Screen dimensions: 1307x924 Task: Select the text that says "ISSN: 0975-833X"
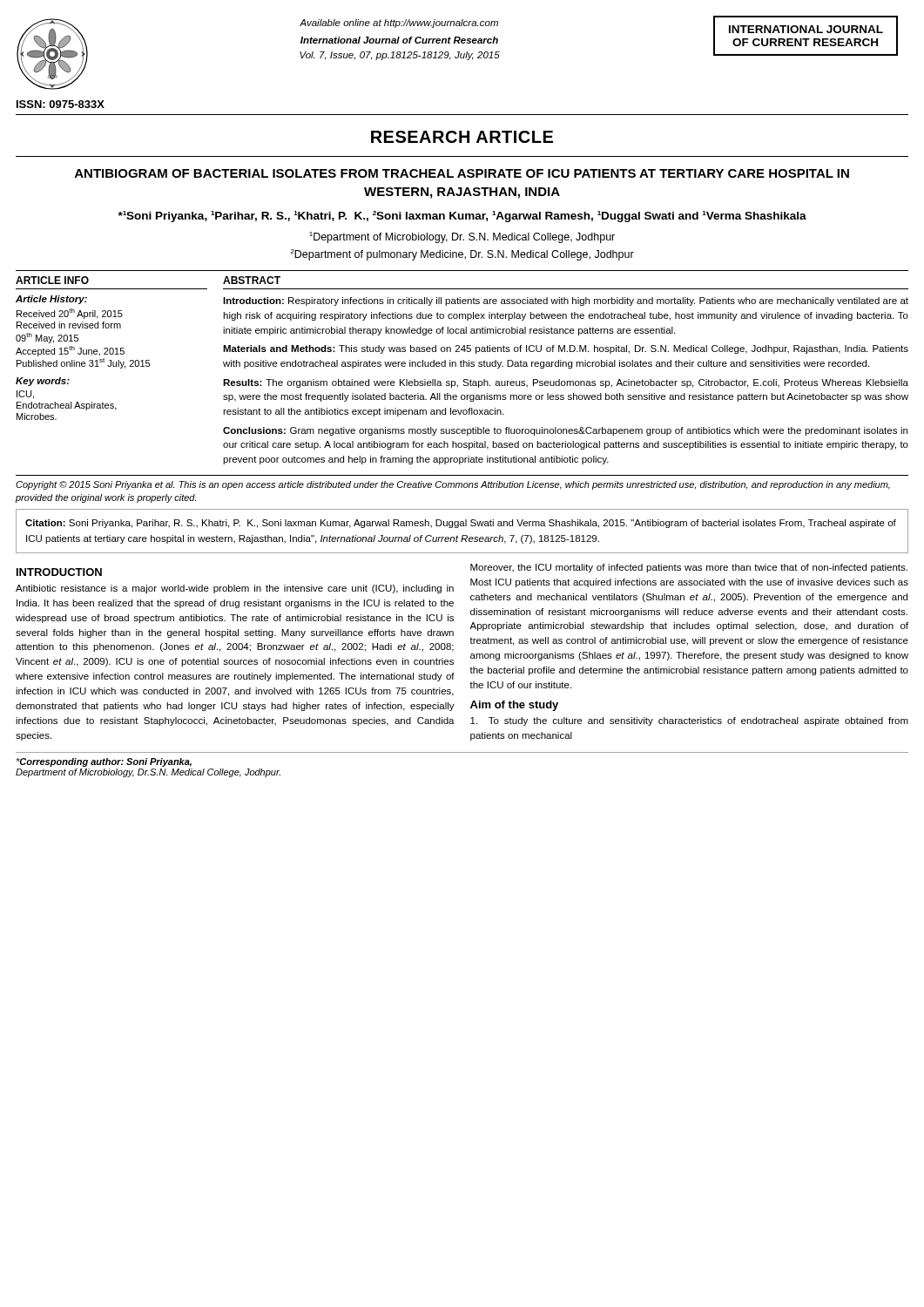[60, 104]
